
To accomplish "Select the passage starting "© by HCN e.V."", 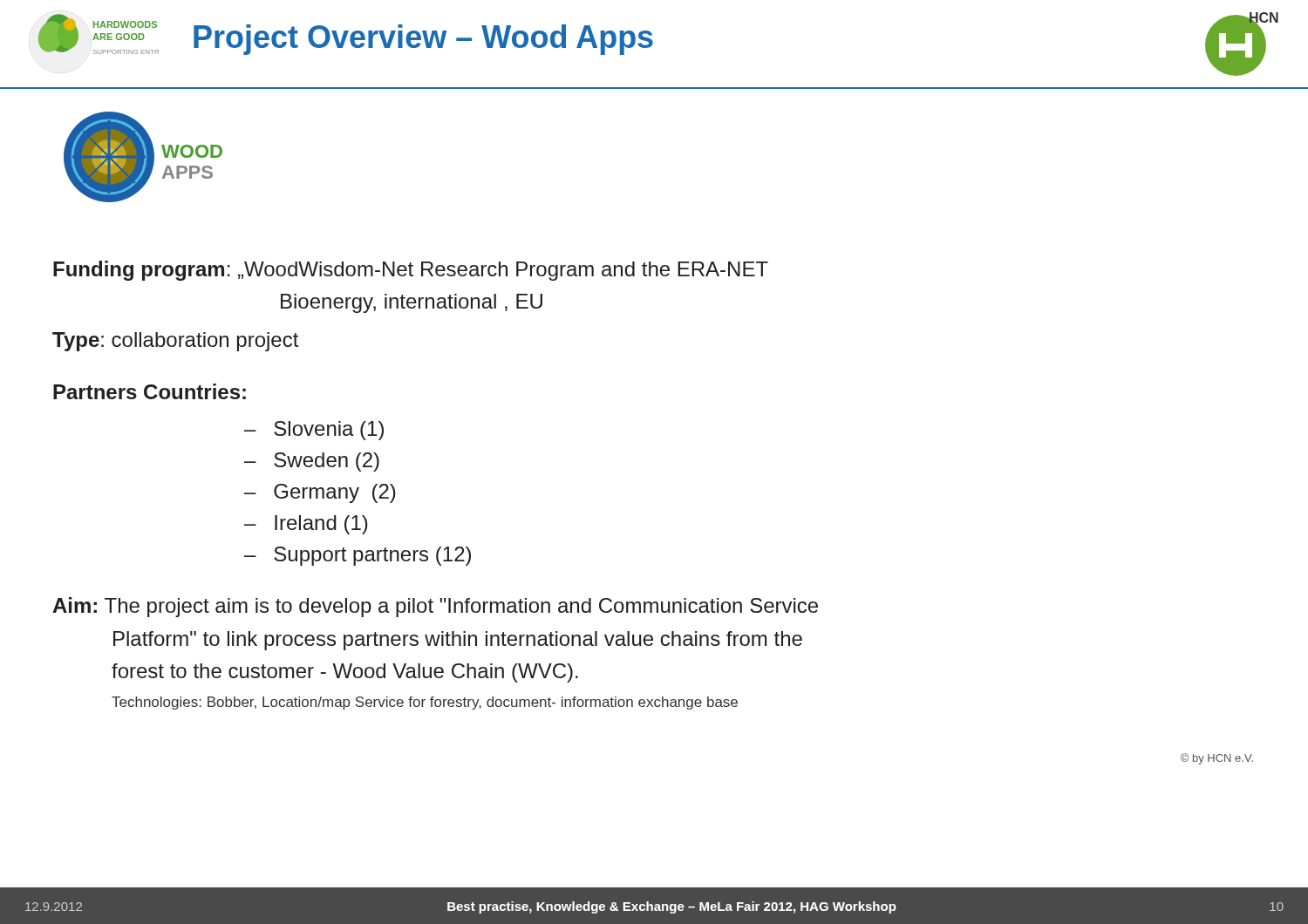I will (1217, 758).
